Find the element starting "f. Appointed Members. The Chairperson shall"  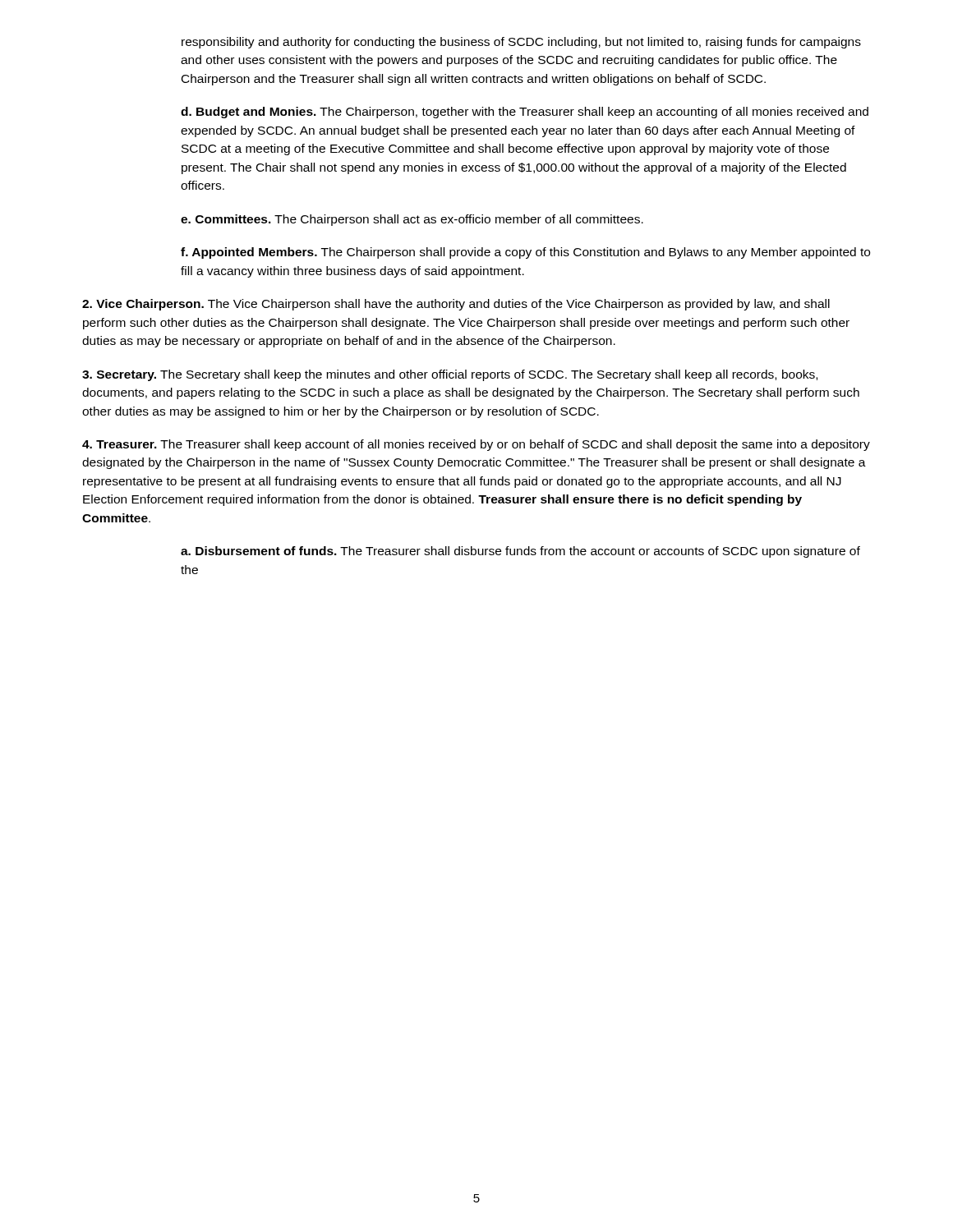point(526,261)
